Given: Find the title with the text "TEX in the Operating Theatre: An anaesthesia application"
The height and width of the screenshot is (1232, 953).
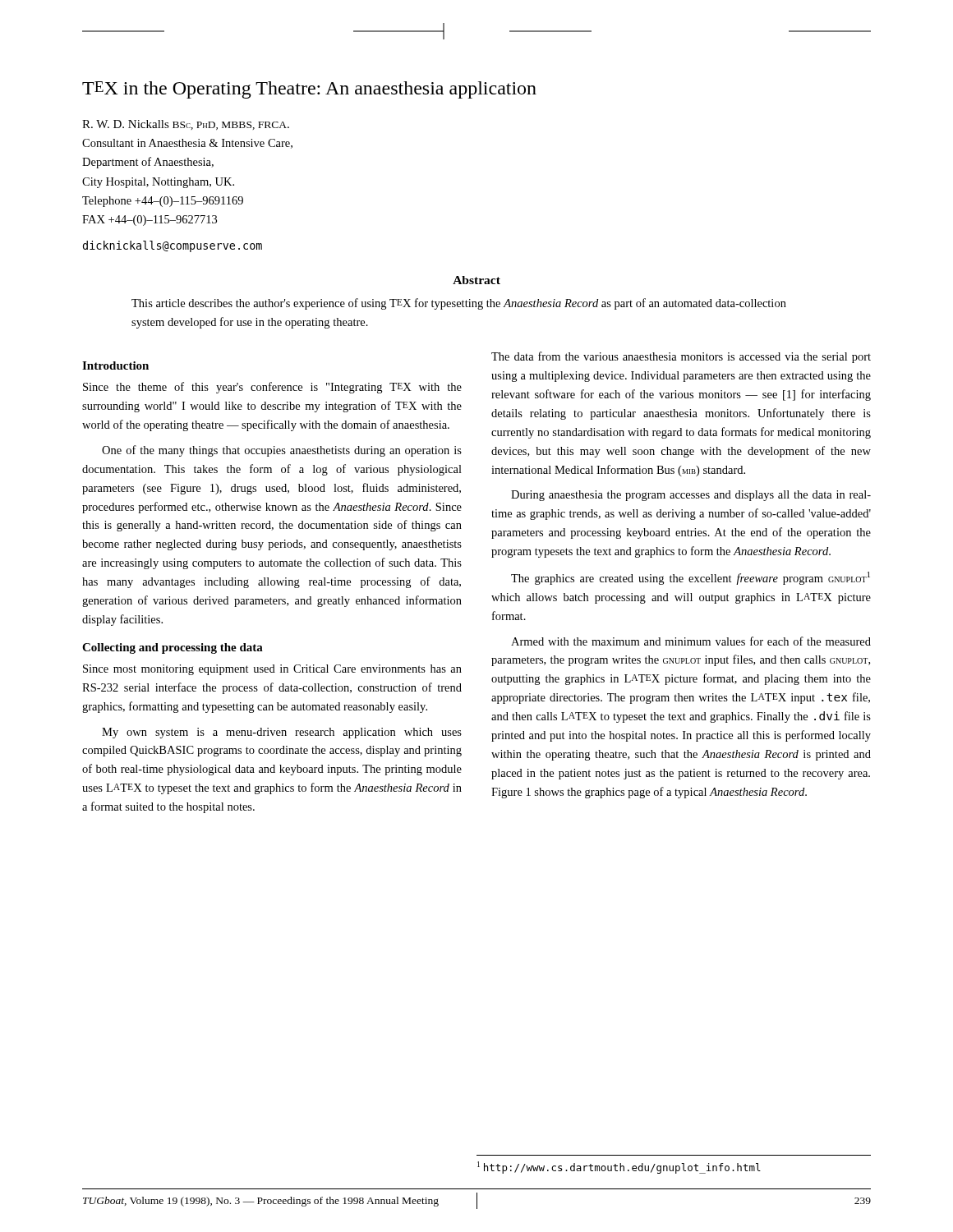Looking at the screenshot, I should coord(309,88).
